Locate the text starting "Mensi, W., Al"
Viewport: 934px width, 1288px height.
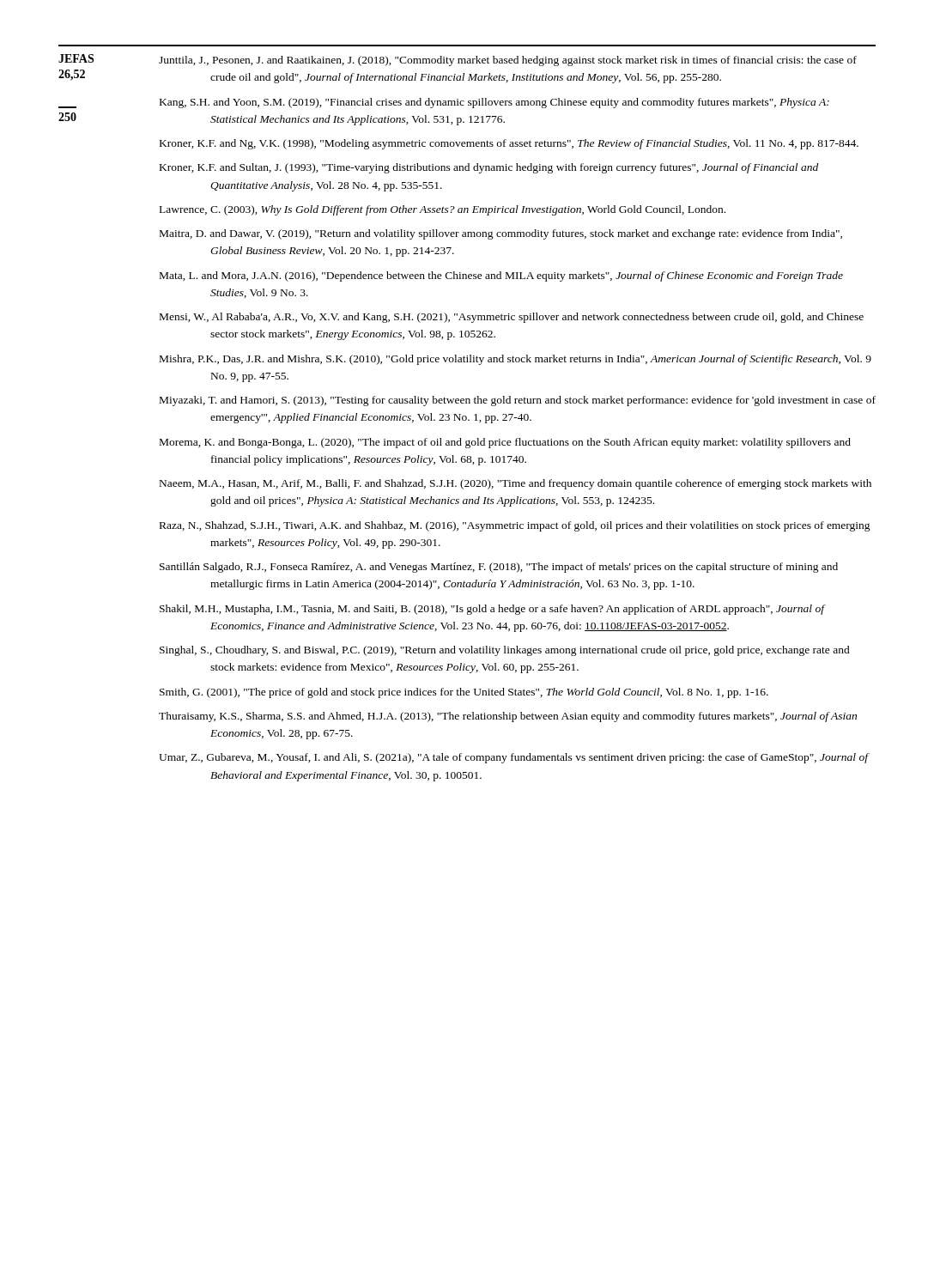click(x=511, y=325)
